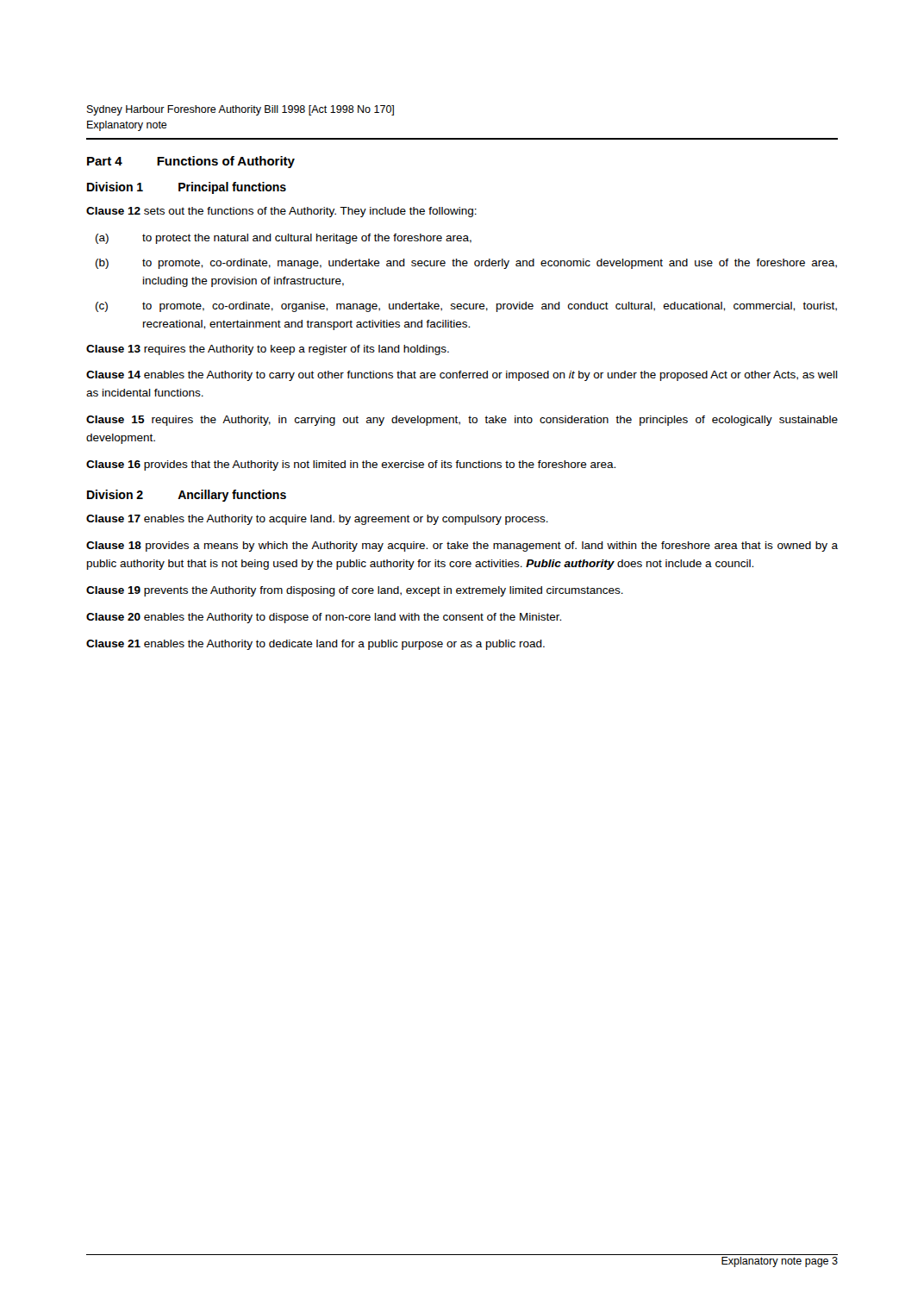Click on the list item that reads "(b) to promote, co-ordinate, manage, undertake"
924x1293 pixels.
(x=462, y=272)
